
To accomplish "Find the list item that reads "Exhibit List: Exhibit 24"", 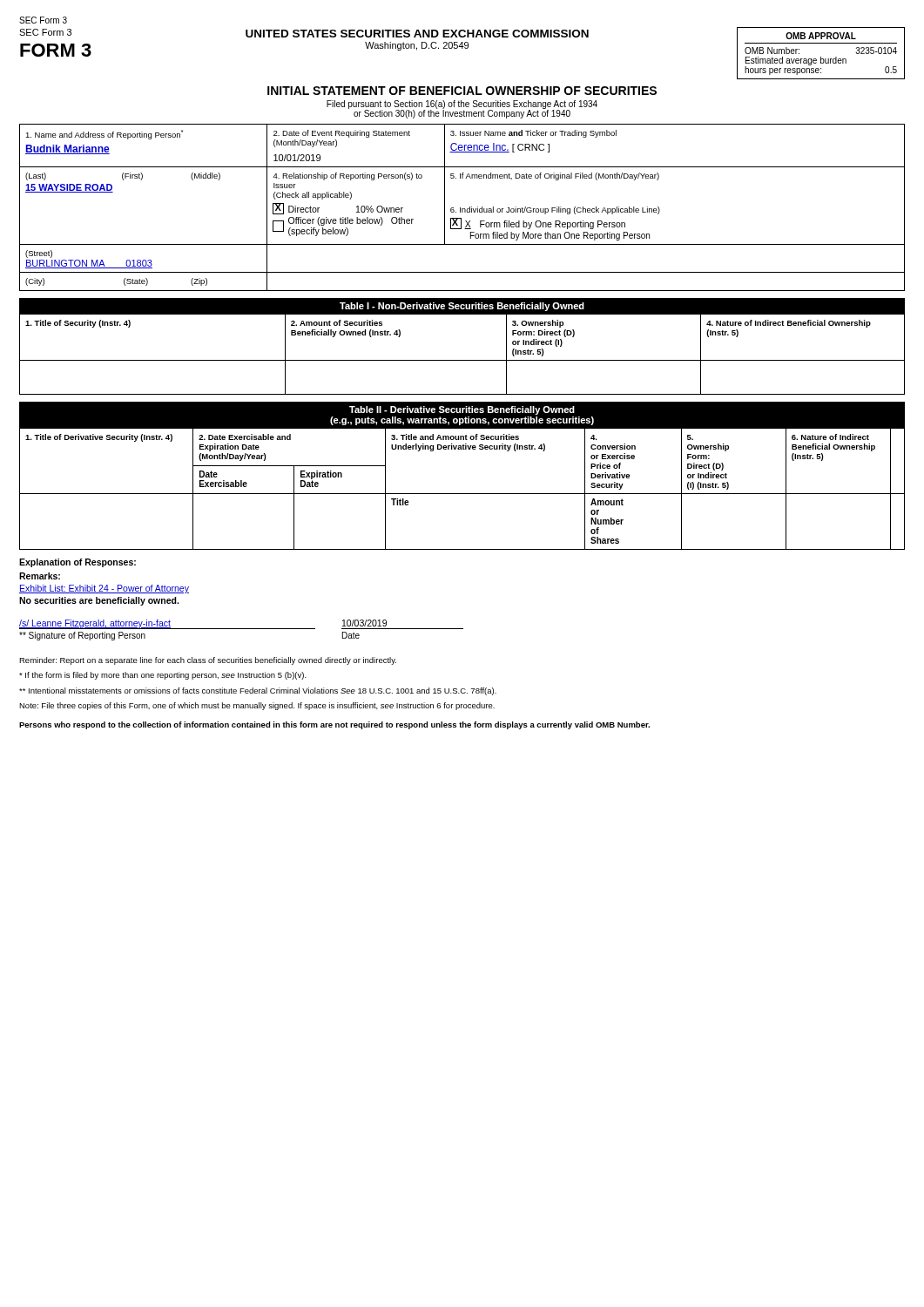I will [x=104, y=588].
